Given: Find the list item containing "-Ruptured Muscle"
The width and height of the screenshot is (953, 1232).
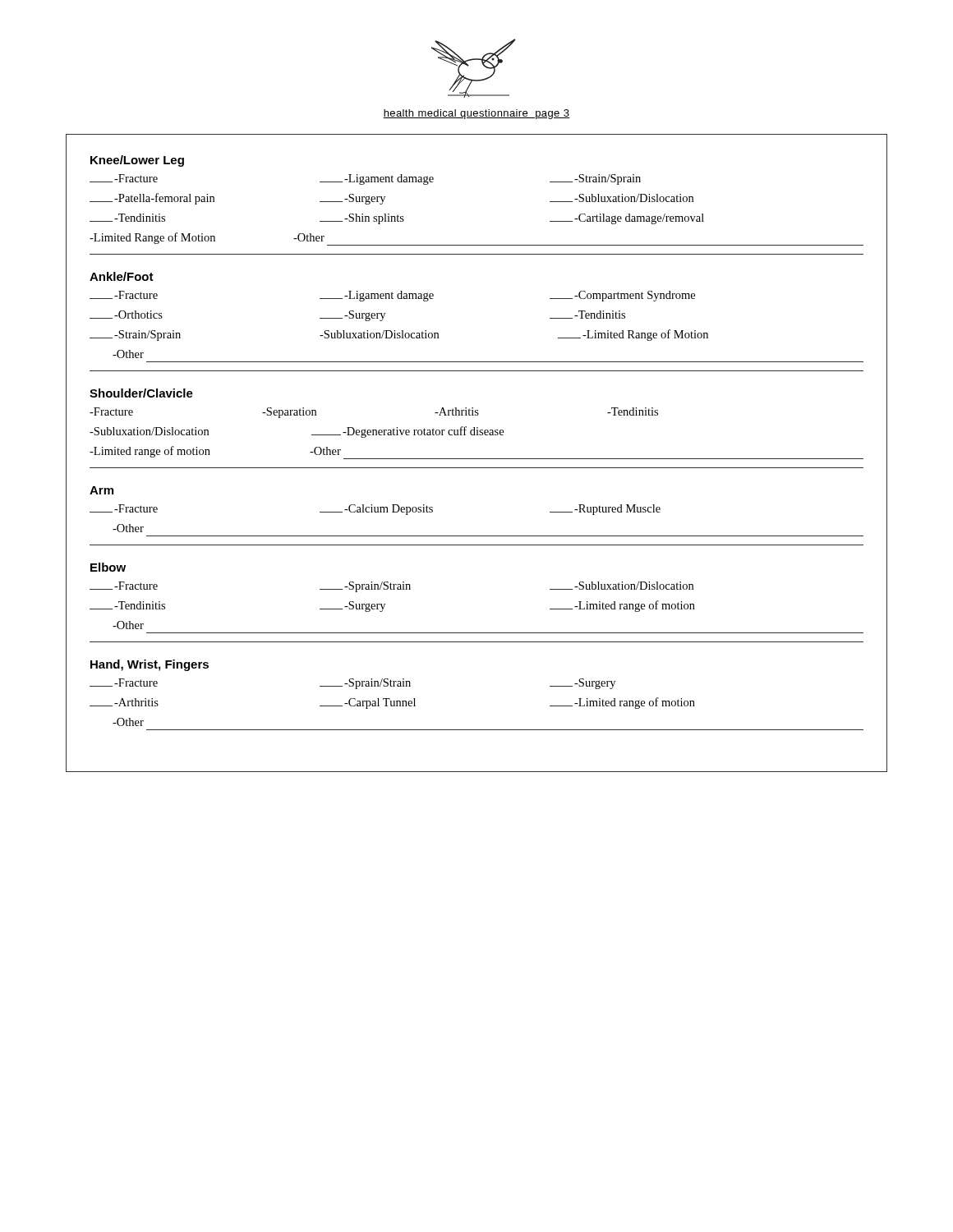Looking at the screenshot, I should tap(605, 508).
